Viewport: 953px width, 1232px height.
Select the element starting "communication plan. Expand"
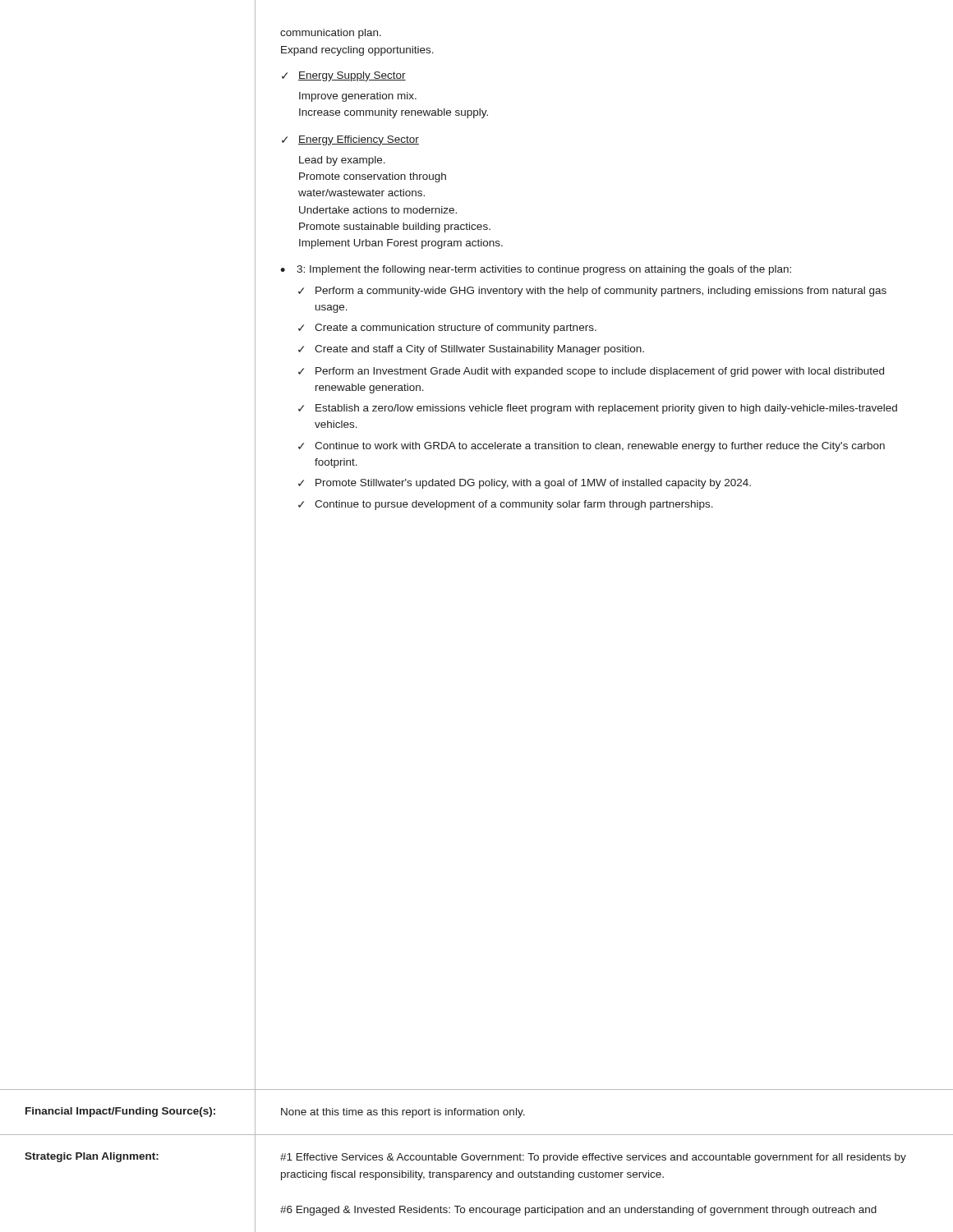pyautogui.click(x=357, y=41)
